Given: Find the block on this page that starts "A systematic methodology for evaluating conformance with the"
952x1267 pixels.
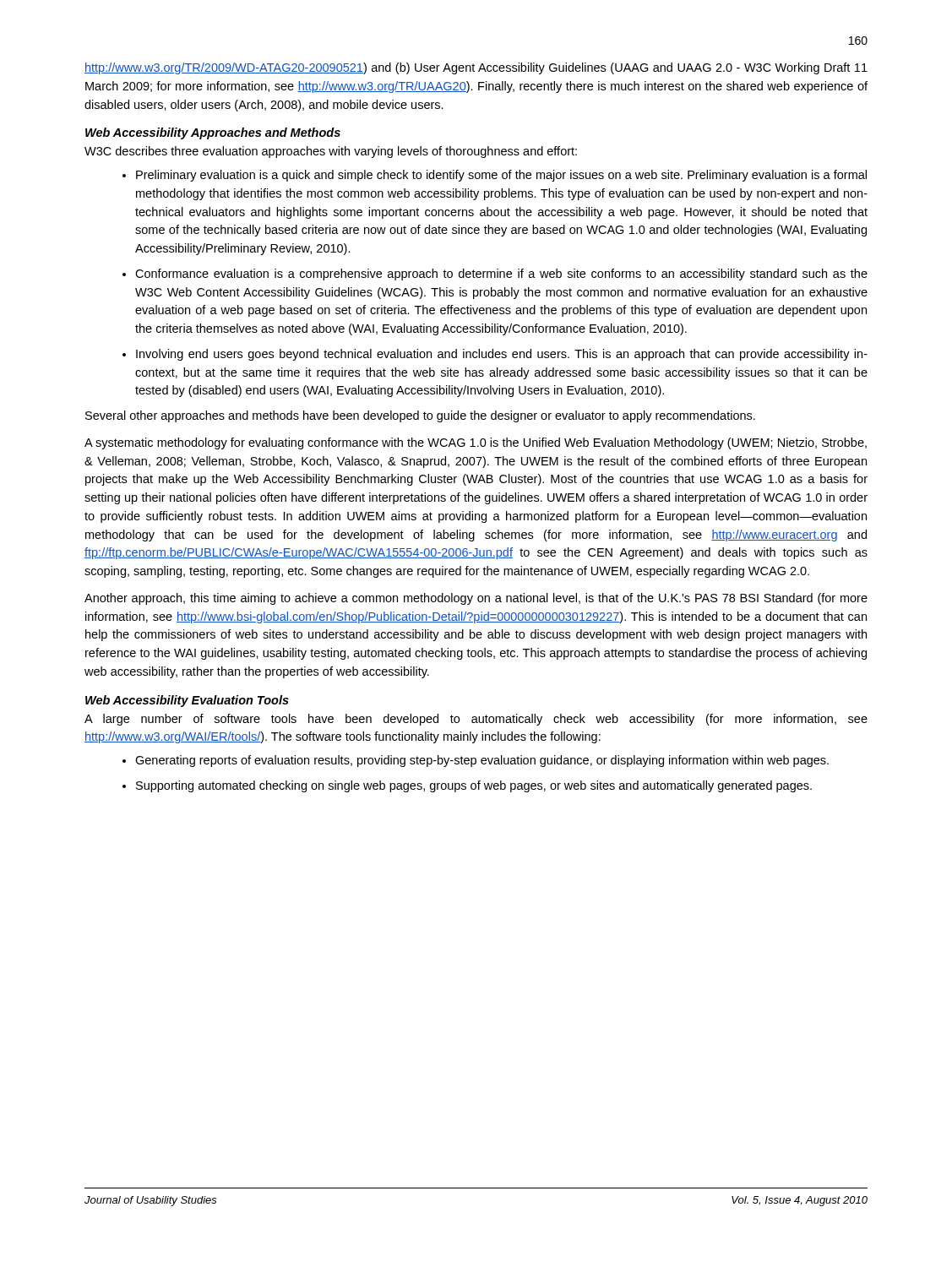Looking at the screenshot, I should click(x=476, y=507).
